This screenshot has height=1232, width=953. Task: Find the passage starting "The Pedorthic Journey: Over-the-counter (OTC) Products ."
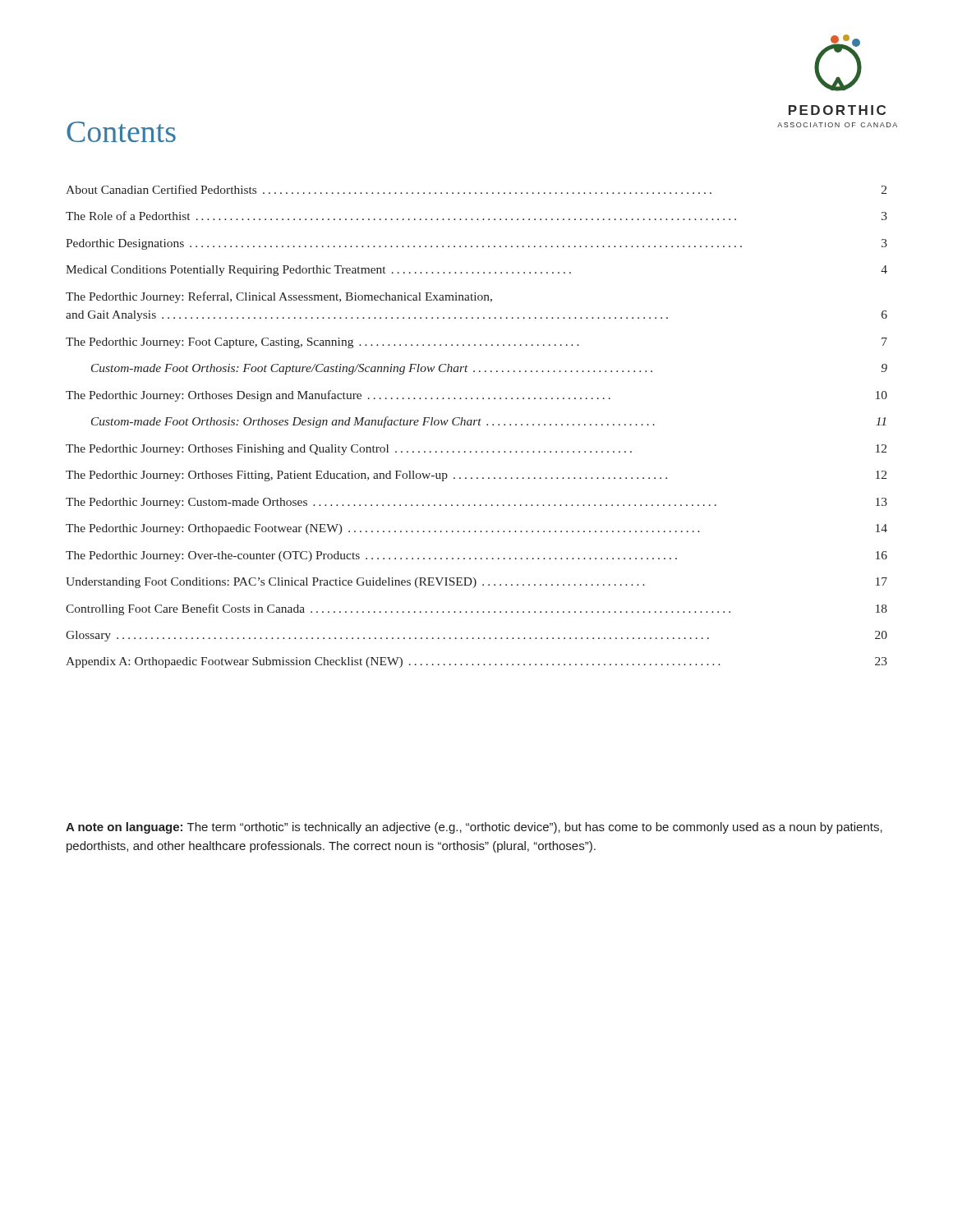[x=476, y=555]
